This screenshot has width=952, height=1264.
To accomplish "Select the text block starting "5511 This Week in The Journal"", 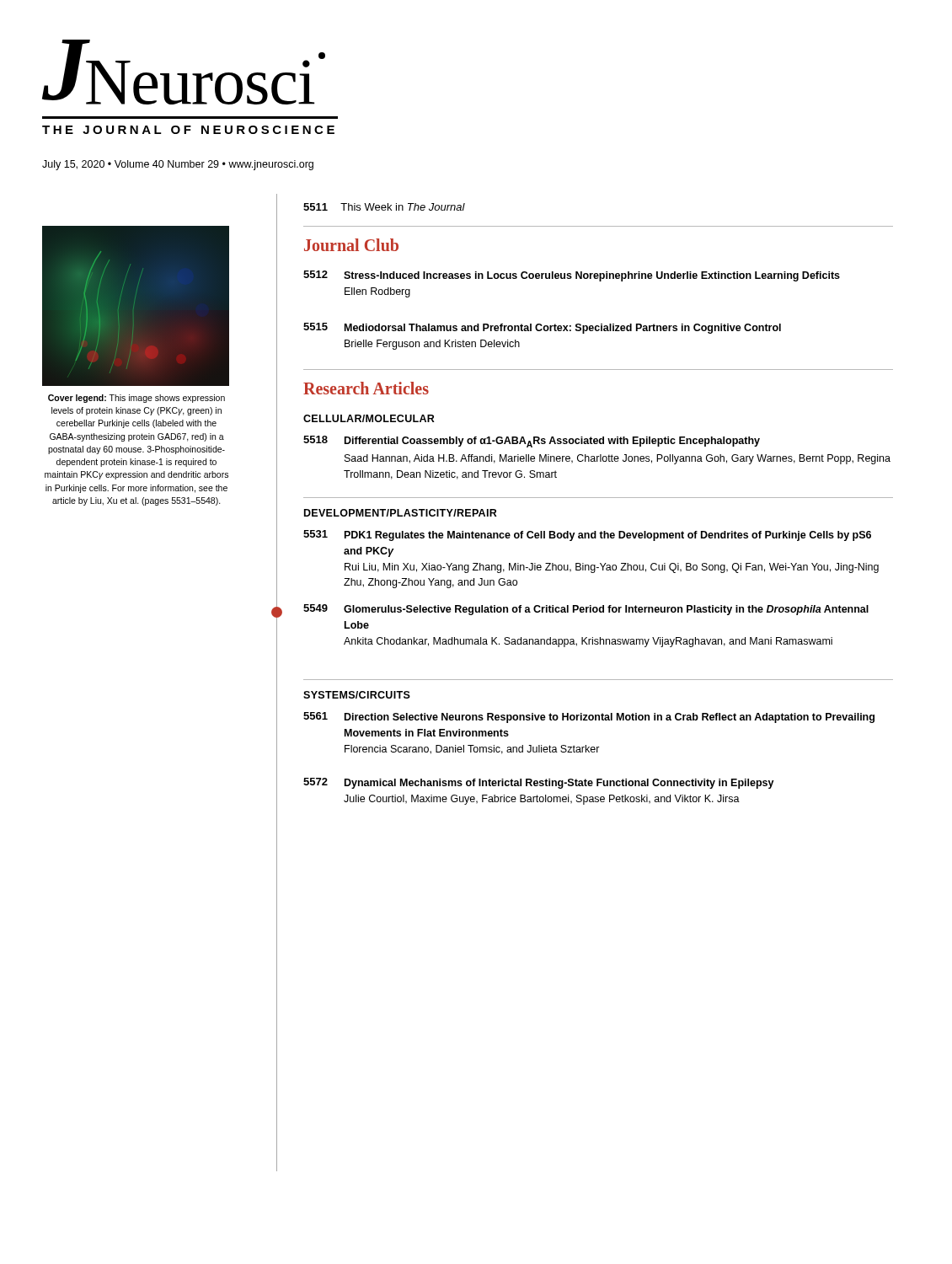I will (384, 207).
